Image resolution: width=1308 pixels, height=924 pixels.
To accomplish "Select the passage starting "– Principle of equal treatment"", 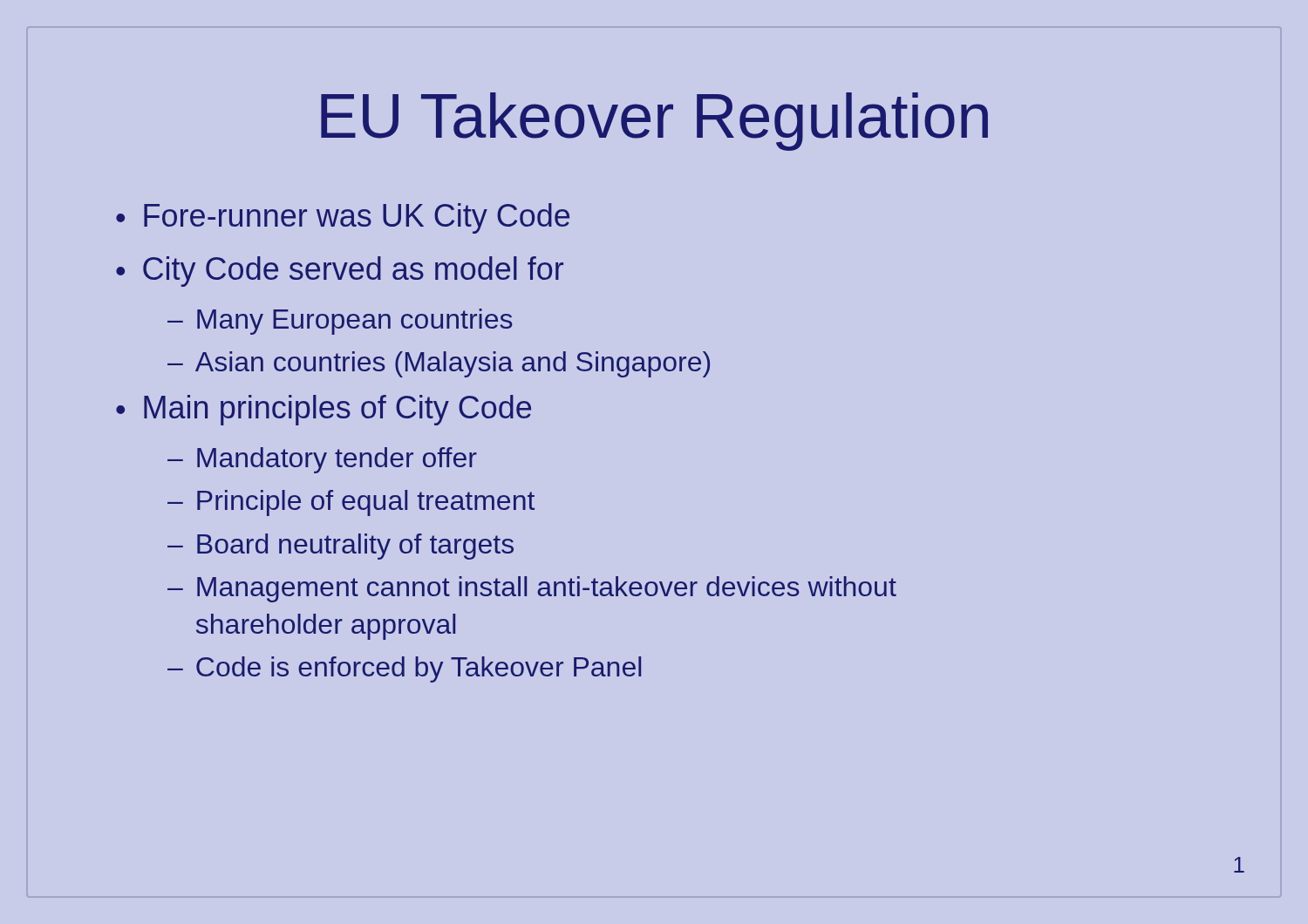I will pos(351,501).
